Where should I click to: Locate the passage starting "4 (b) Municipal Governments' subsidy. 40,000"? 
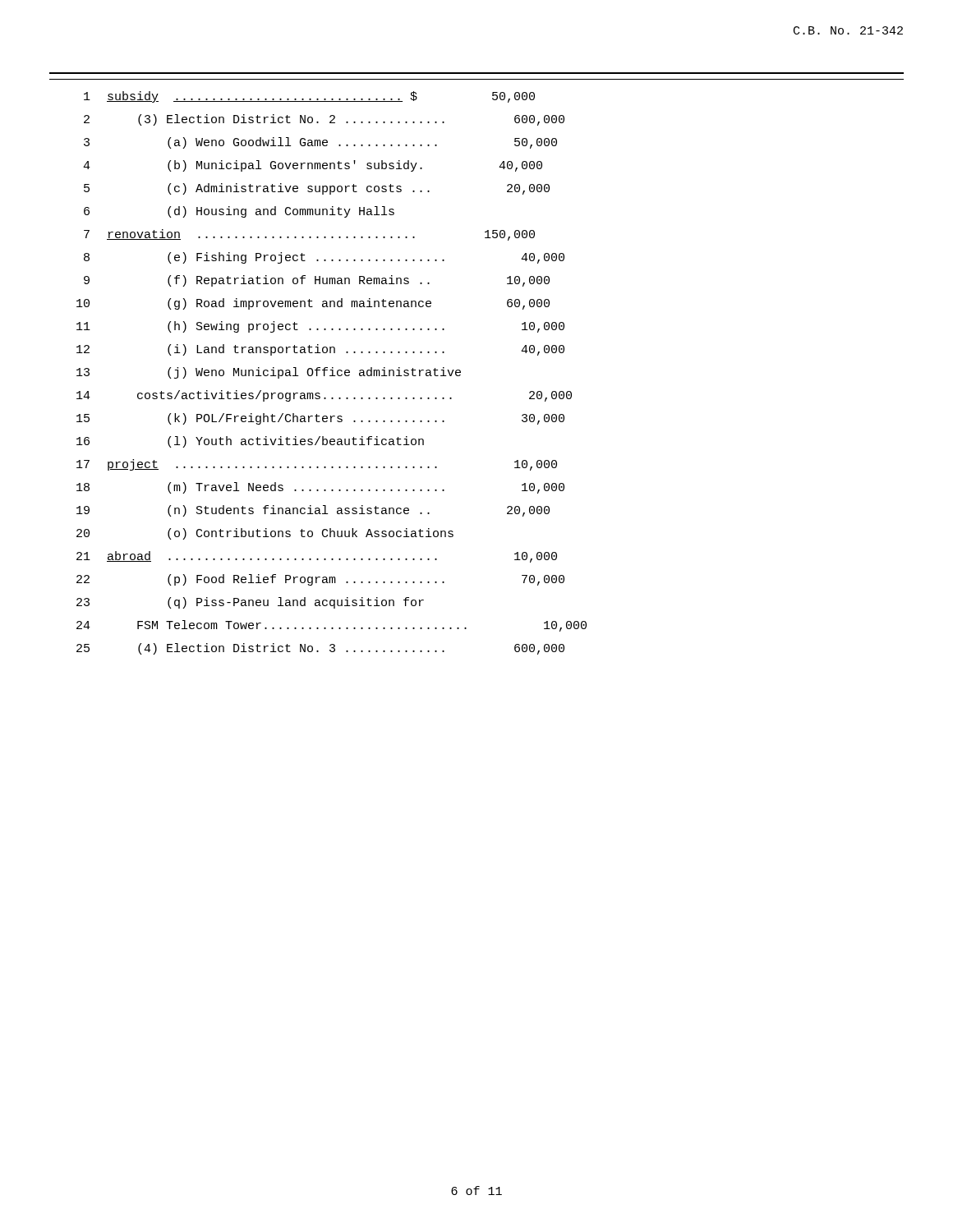pos(313,166)
